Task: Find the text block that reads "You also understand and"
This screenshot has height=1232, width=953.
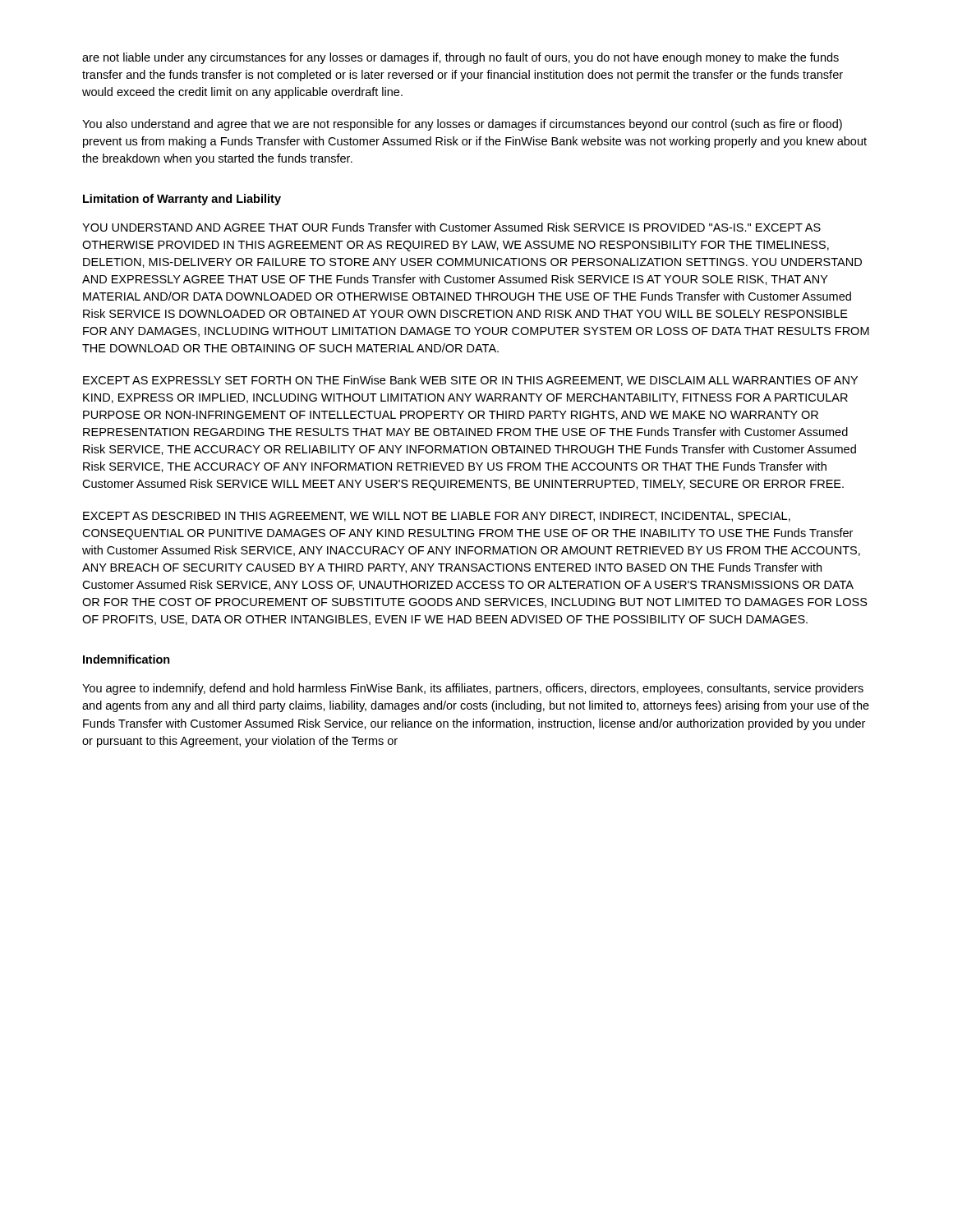Action: [x=474, y=141]
